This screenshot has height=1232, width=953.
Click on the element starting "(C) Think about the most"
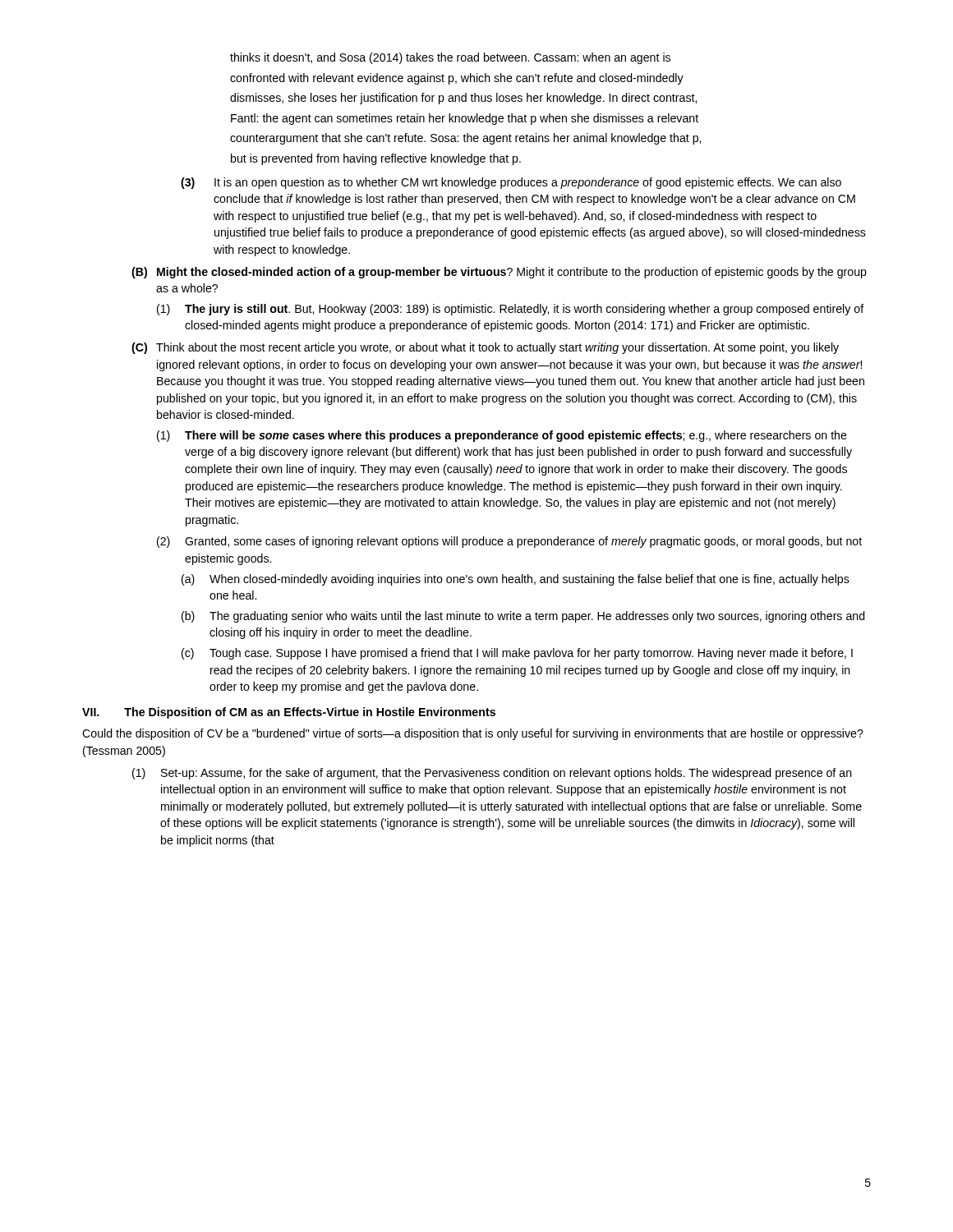tap(501, 381)
